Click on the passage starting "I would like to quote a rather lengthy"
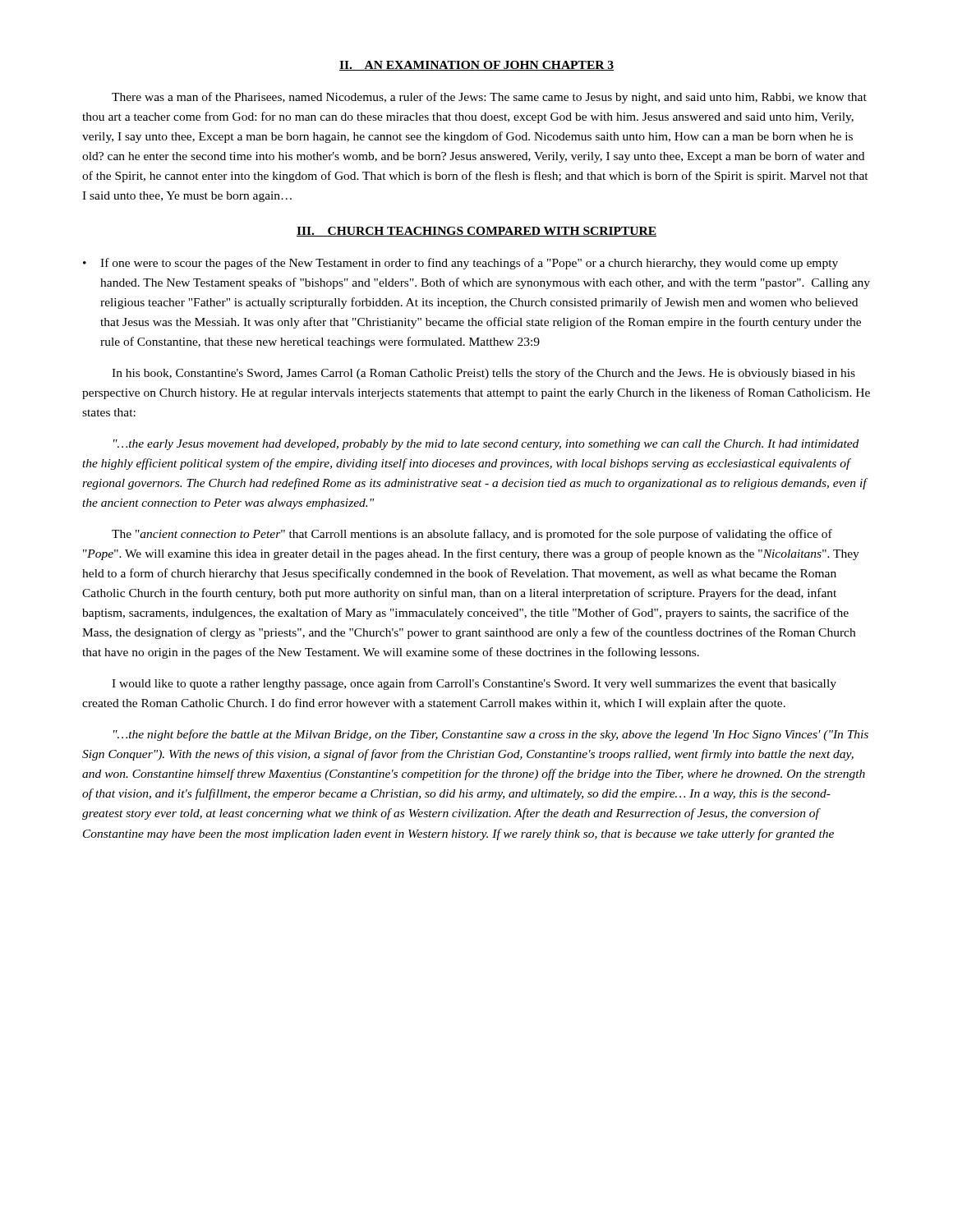Image resolution: width=953 pixels, height=1232 pixels. coord(459,693)
